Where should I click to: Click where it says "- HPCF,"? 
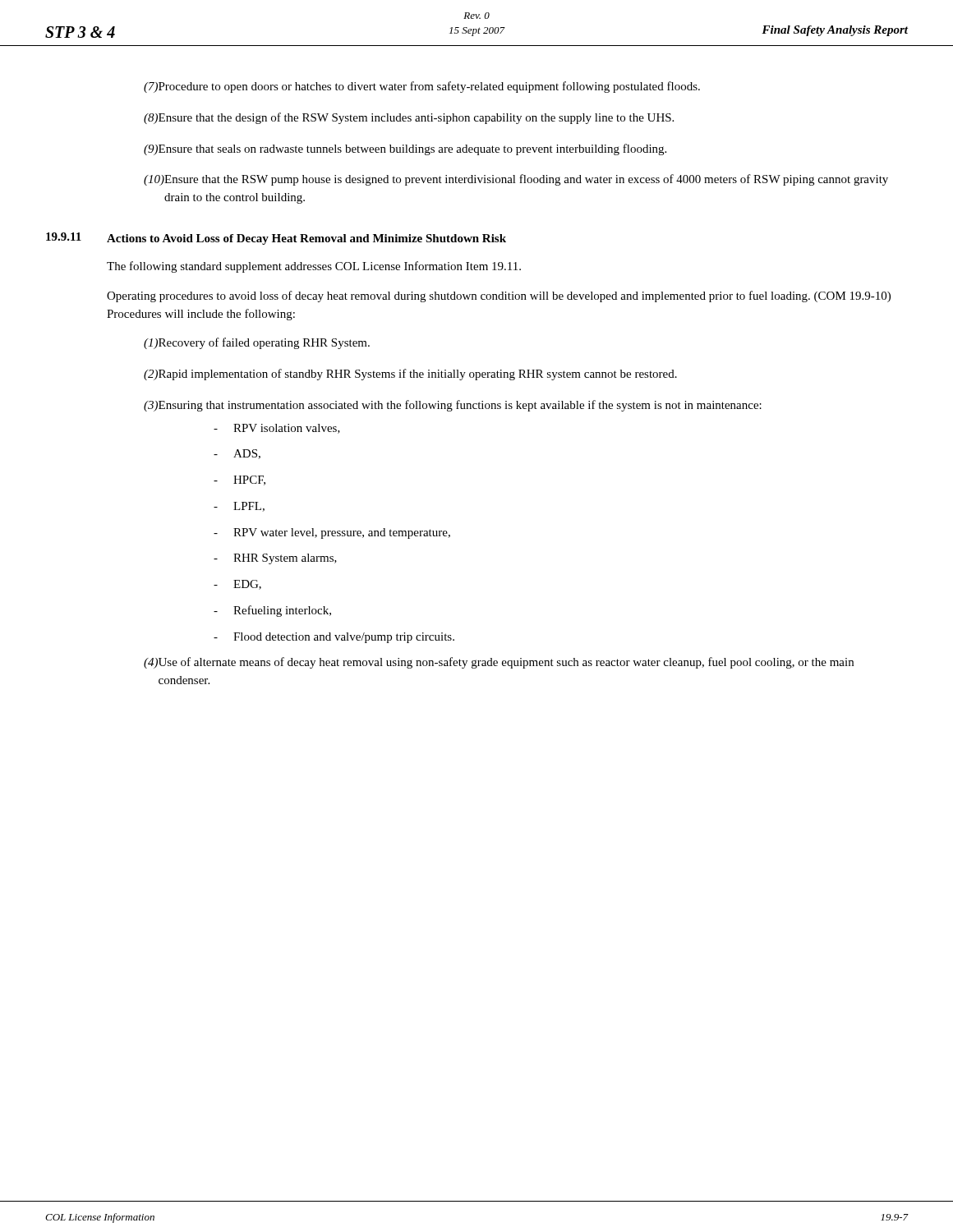point(239,480)
